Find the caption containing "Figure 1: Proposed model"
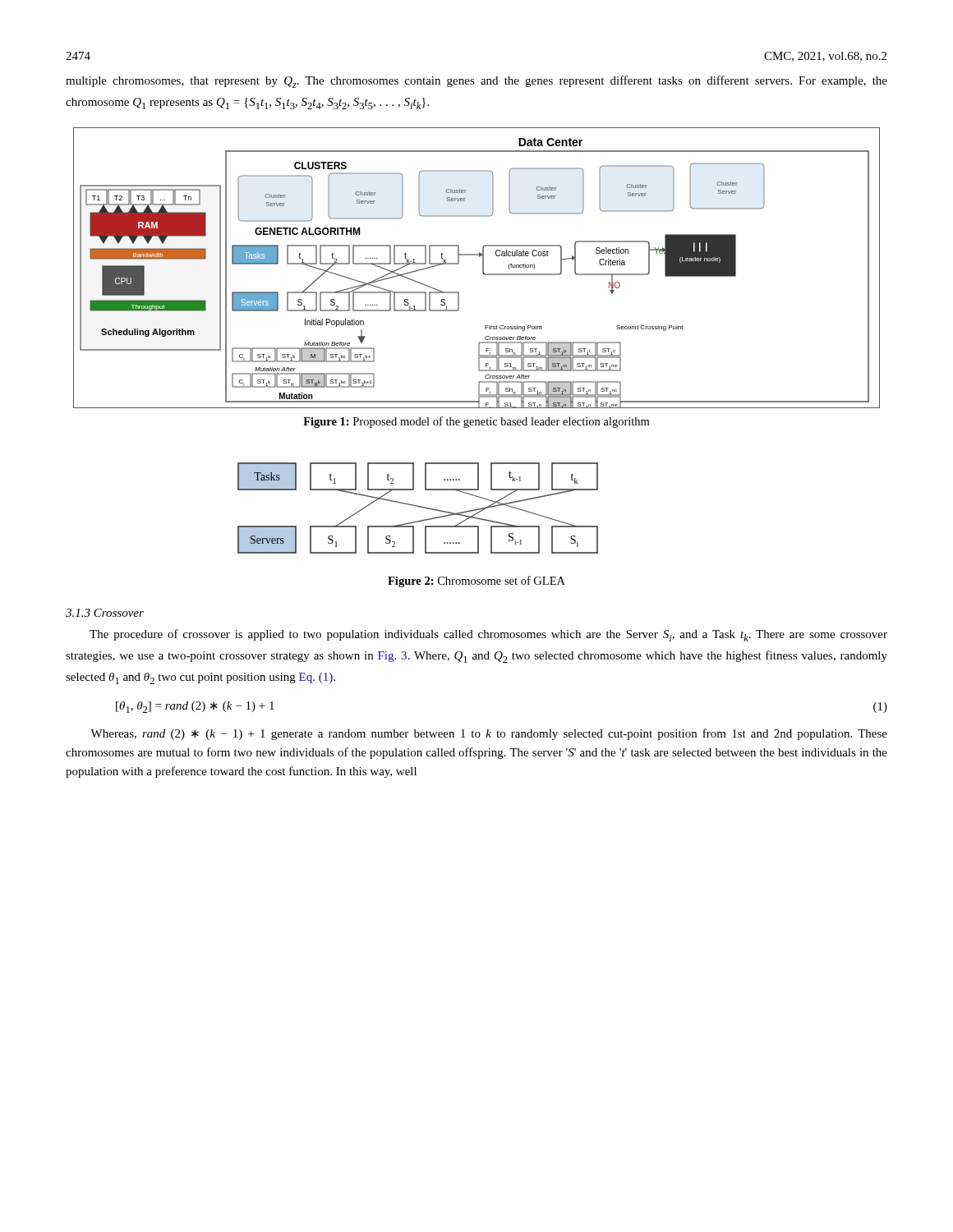Screen dimensions: 1232x953 pos(476,421)
